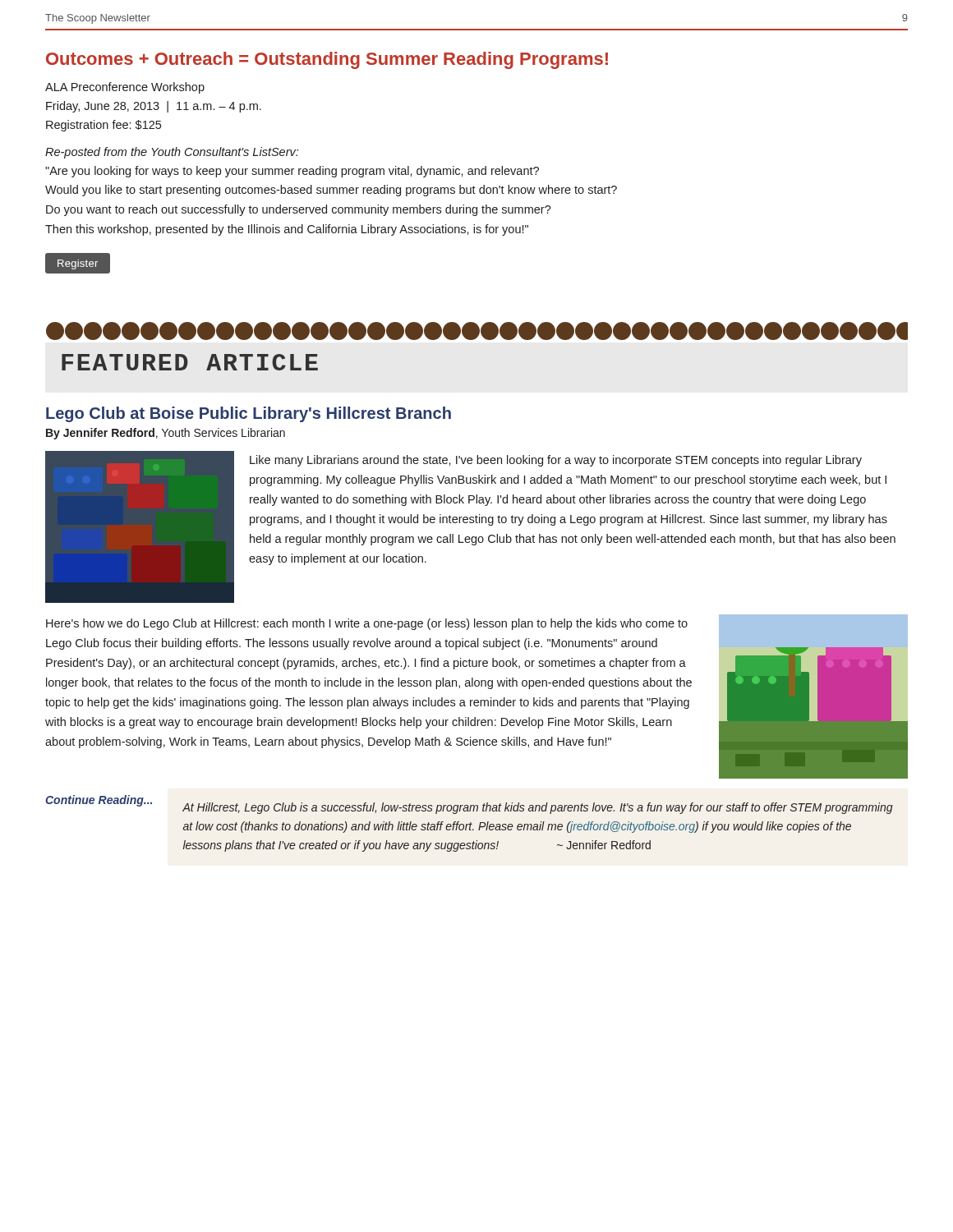Viewport: 953px width, 1232px height.
Task: Click on the text block starting "Like many Librarians around"
Action: 572,509
